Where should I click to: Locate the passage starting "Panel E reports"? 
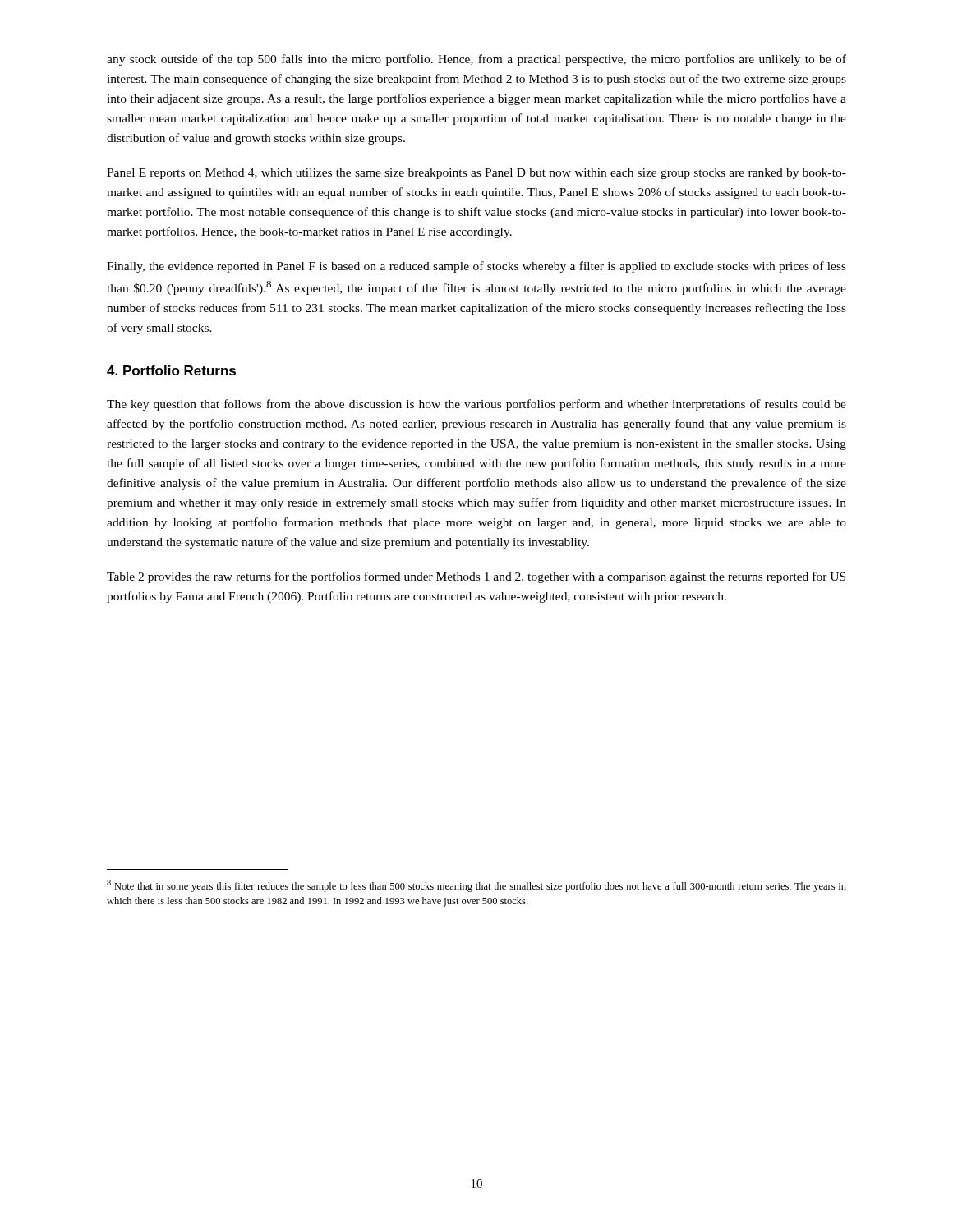click(x=476, y=202)
